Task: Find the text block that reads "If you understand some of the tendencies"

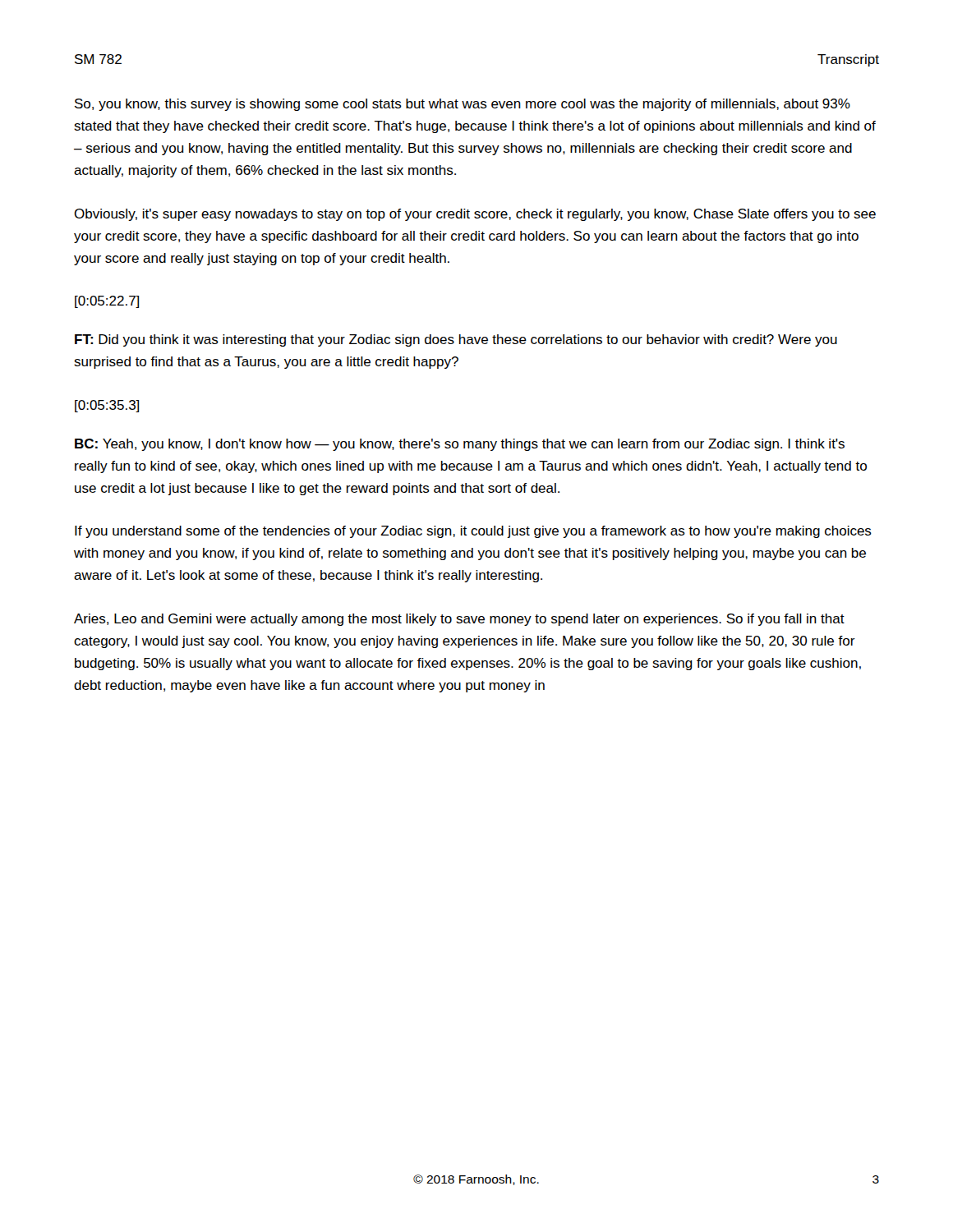Action: point(473,553)
